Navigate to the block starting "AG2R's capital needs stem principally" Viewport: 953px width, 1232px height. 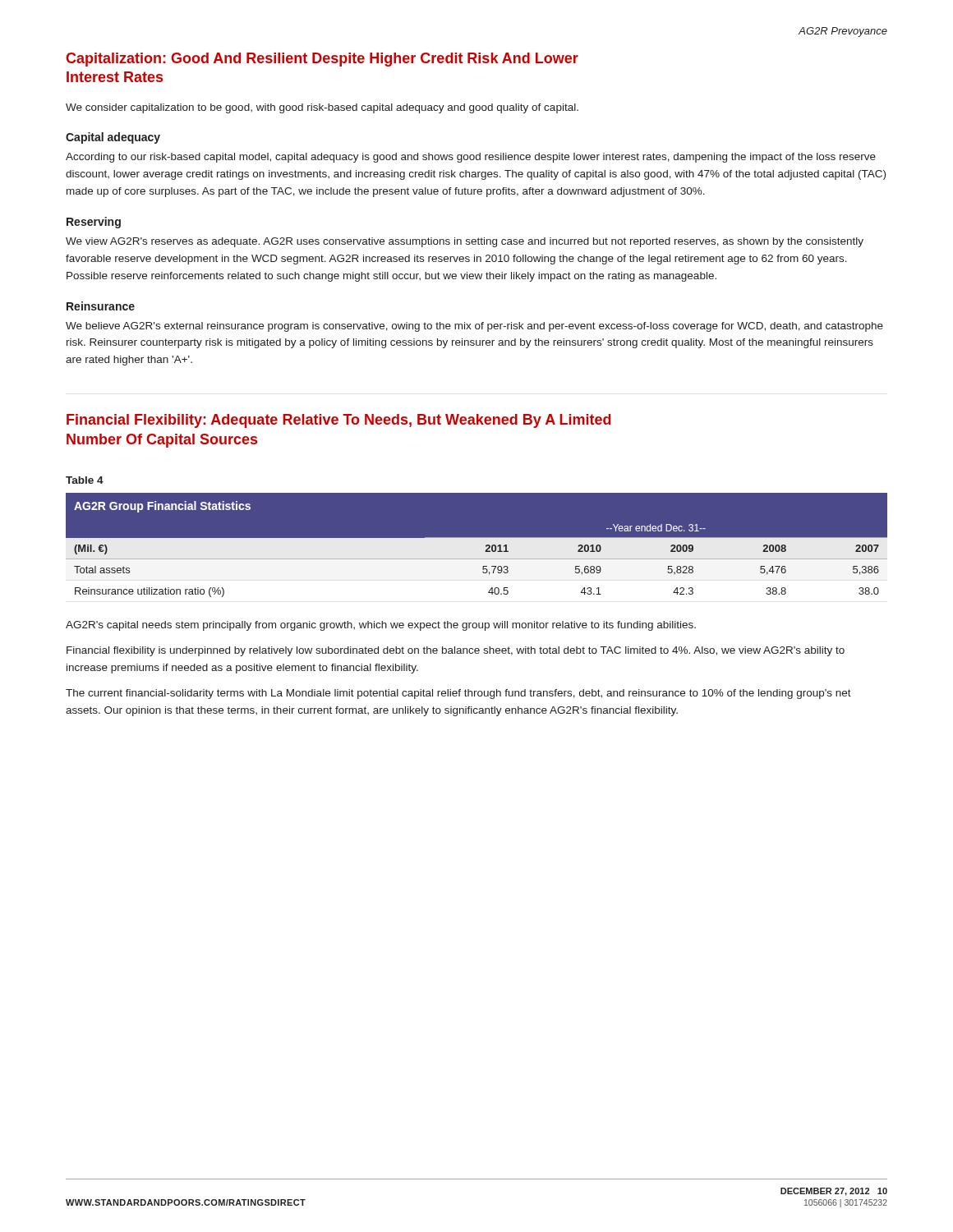[x=381, y=625]
